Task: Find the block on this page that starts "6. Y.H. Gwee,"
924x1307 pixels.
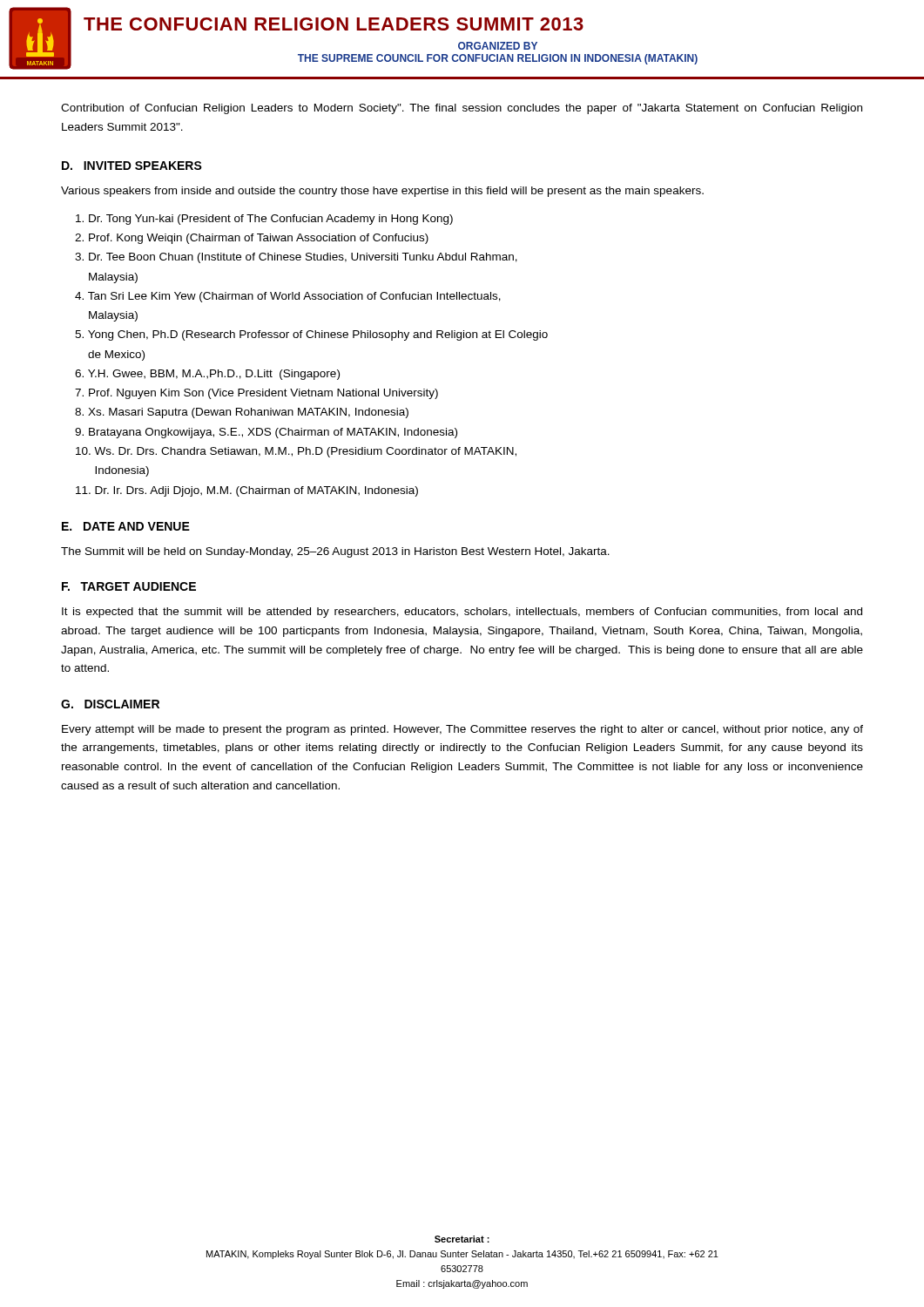Action: (x=208, y=373)
